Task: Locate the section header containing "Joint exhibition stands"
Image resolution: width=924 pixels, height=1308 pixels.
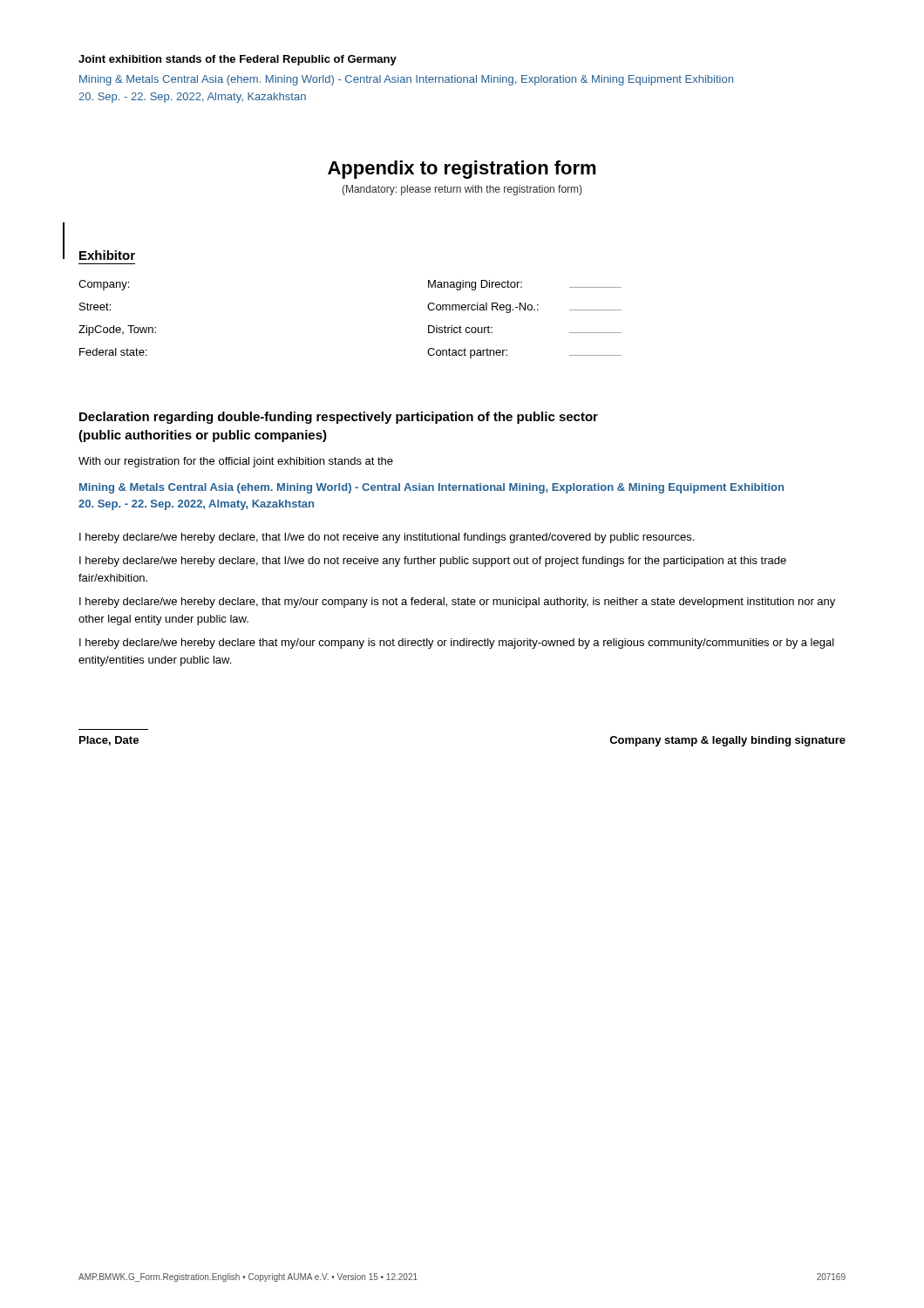Action: (237, 59)
